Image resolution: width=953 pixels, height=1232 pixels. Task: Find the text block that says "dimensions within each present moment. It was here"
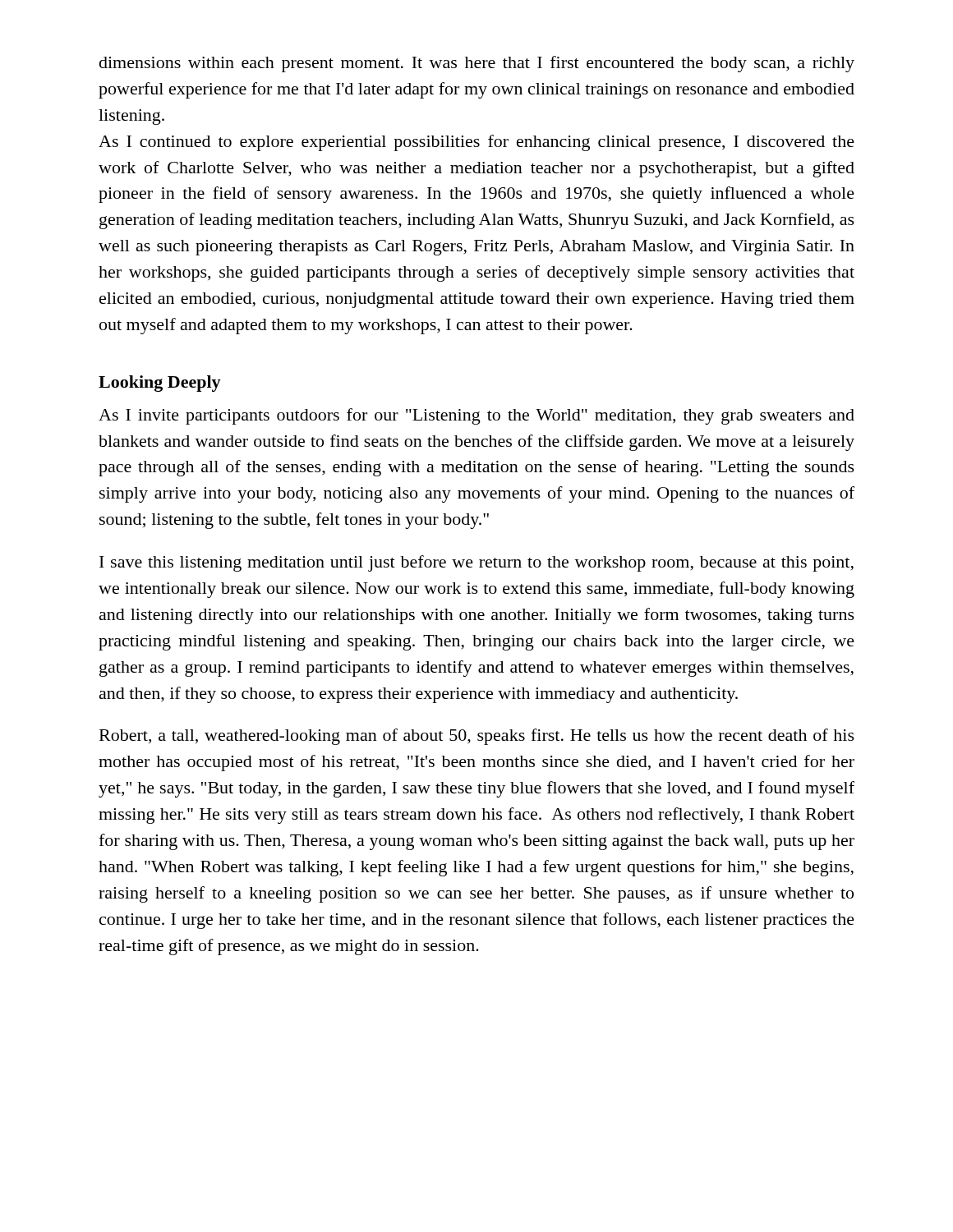[x=476, y=193]
